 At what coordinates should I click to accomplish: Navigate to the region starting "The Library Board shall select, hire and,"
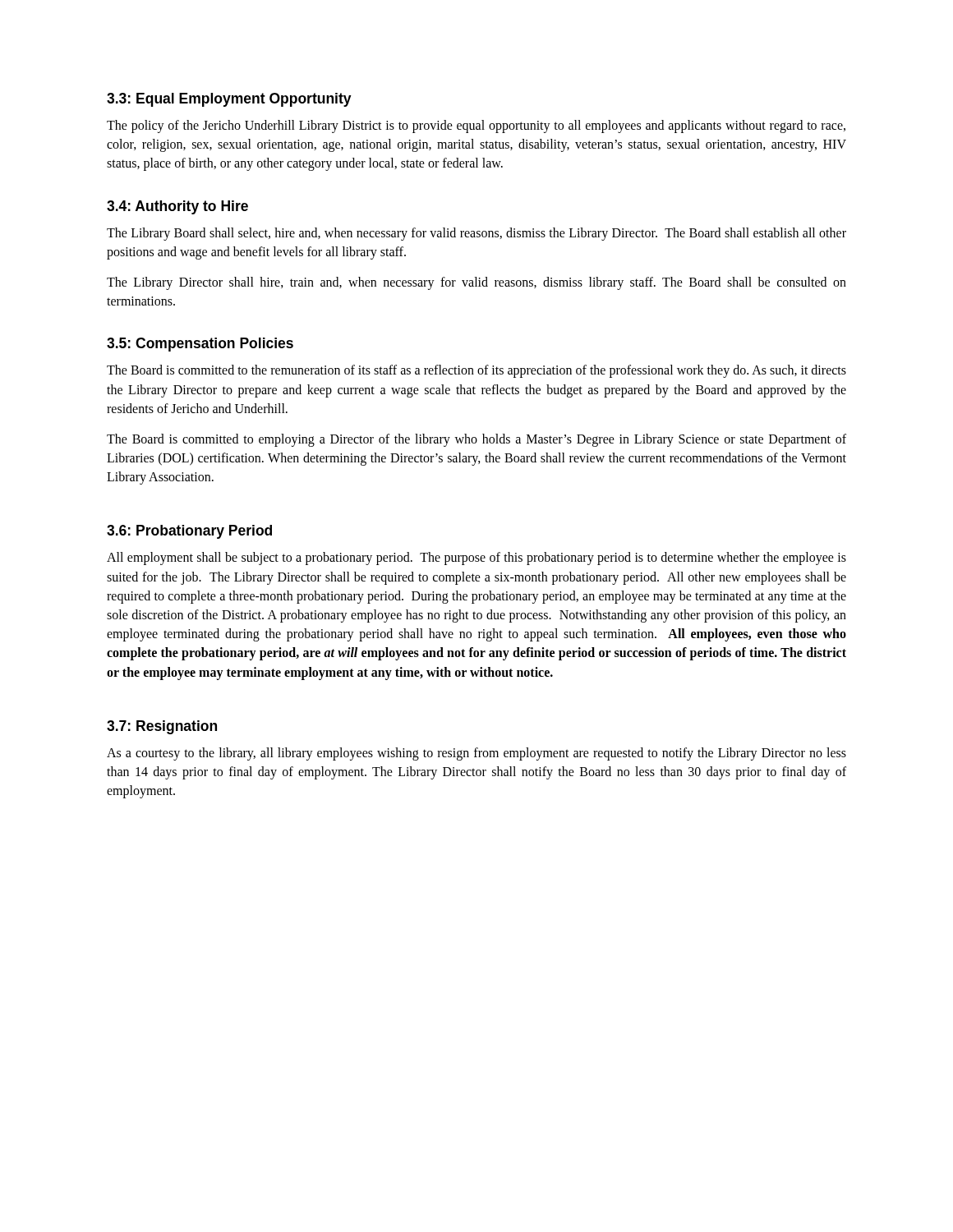(x=476, y=242)
